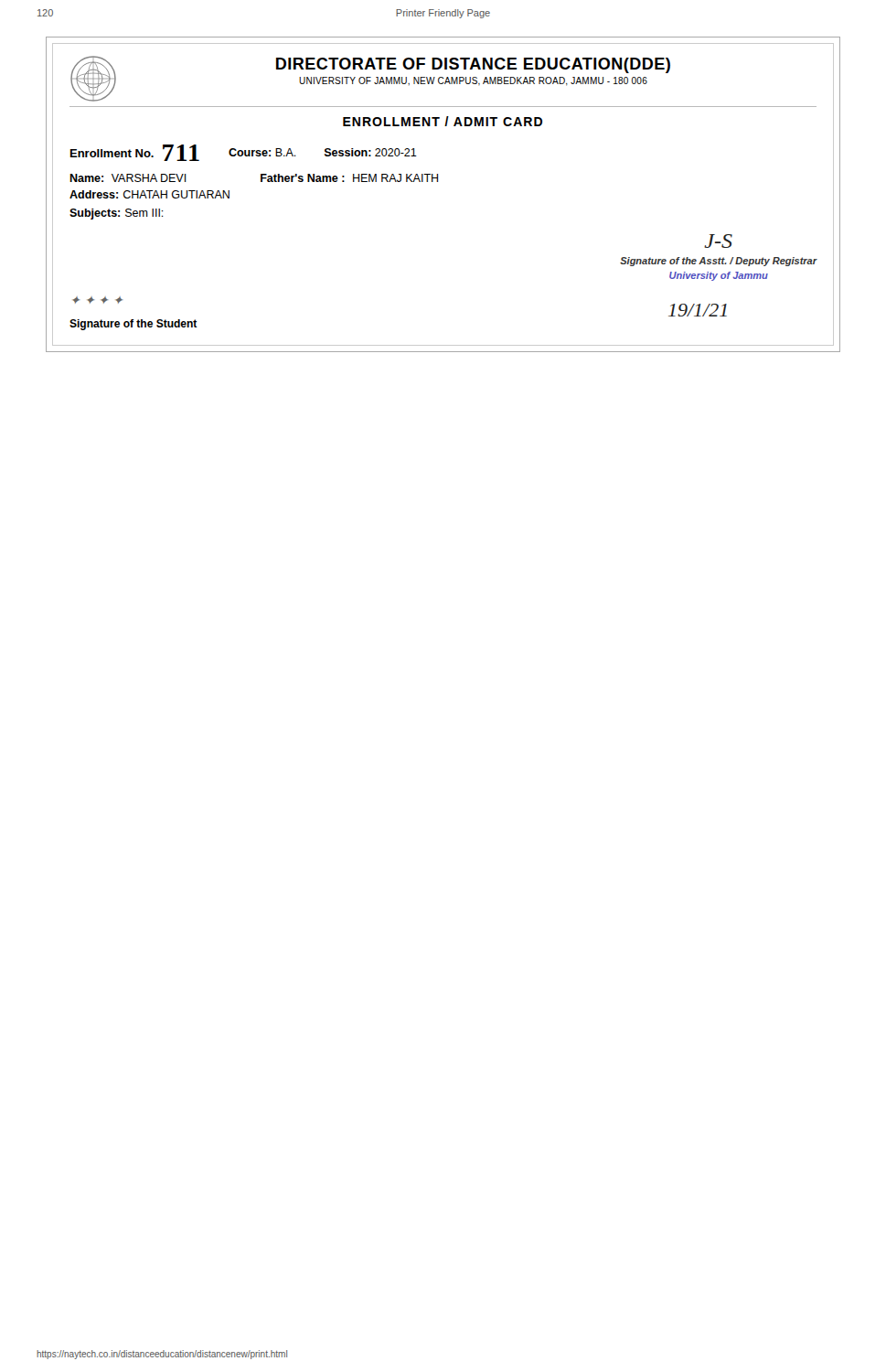Point to the passage starting "✦ ✦ ✦ ✦ Signature"

pos(133,312)
